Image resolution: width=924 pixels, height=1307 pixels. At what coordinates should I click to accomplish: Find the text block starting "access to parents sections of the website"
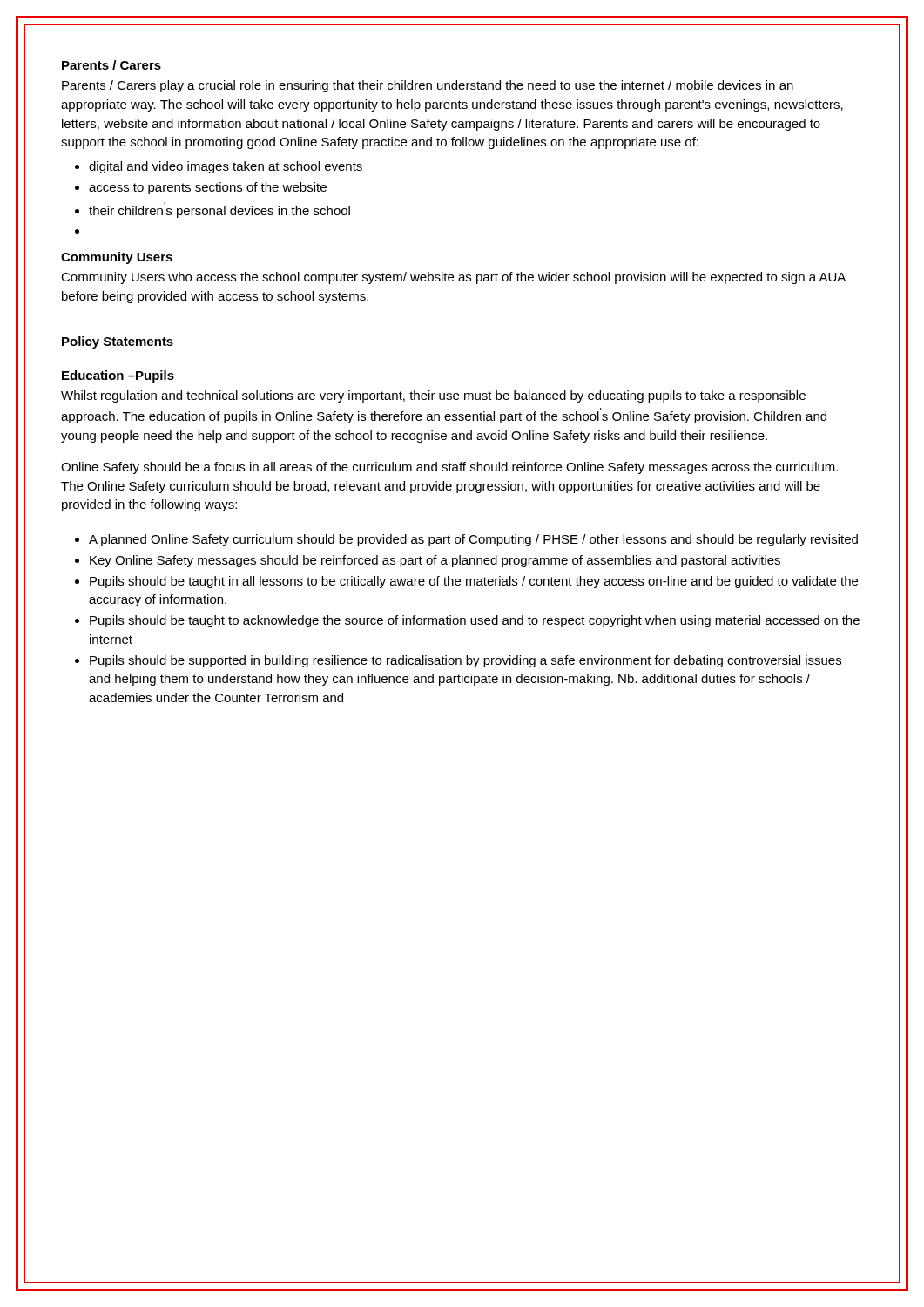pyautogui.click(x=208, y=187)
